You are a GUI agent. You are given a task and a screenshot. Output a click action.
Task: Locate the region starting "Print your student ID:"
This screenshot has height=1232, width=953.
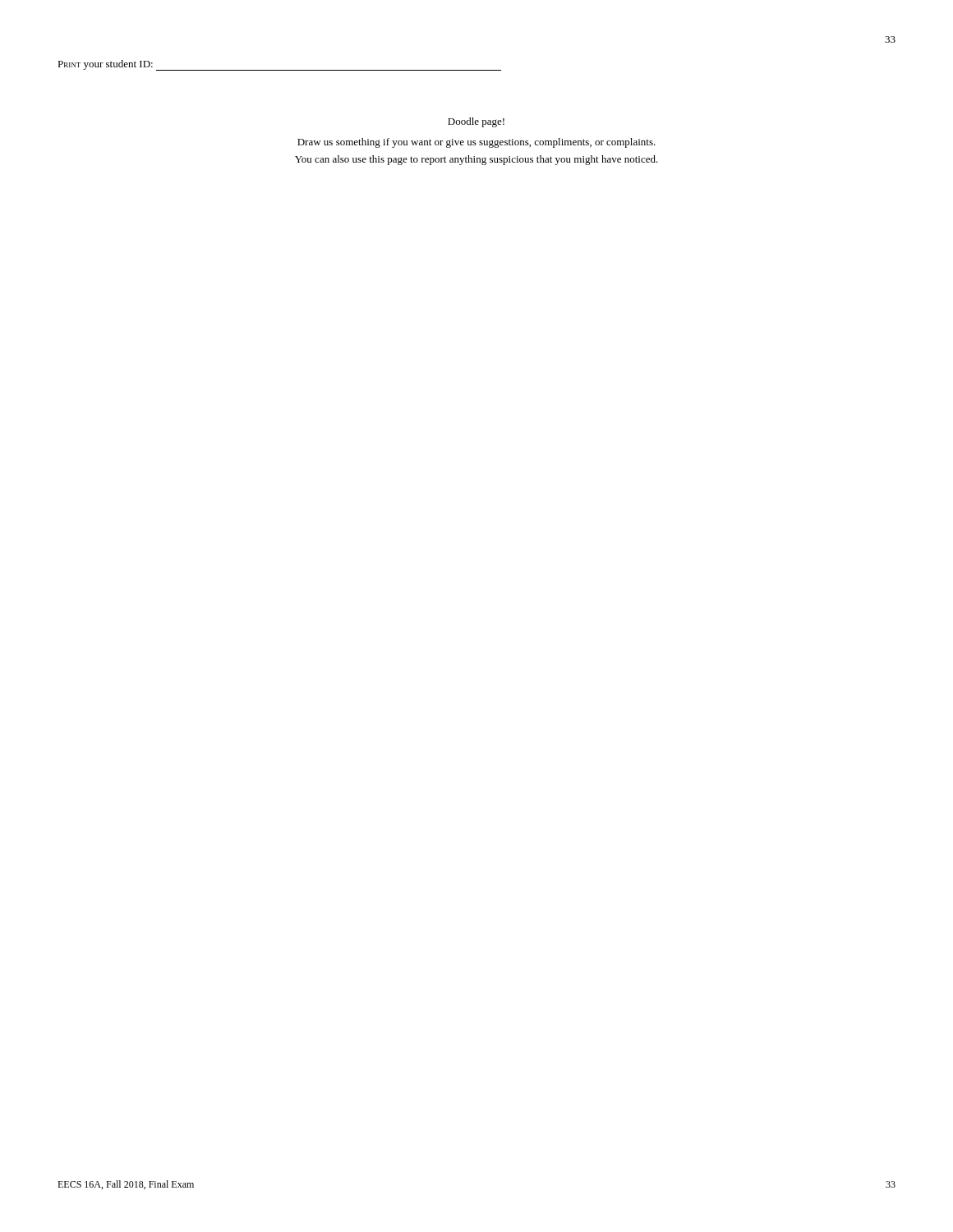[x=279, y=64]
